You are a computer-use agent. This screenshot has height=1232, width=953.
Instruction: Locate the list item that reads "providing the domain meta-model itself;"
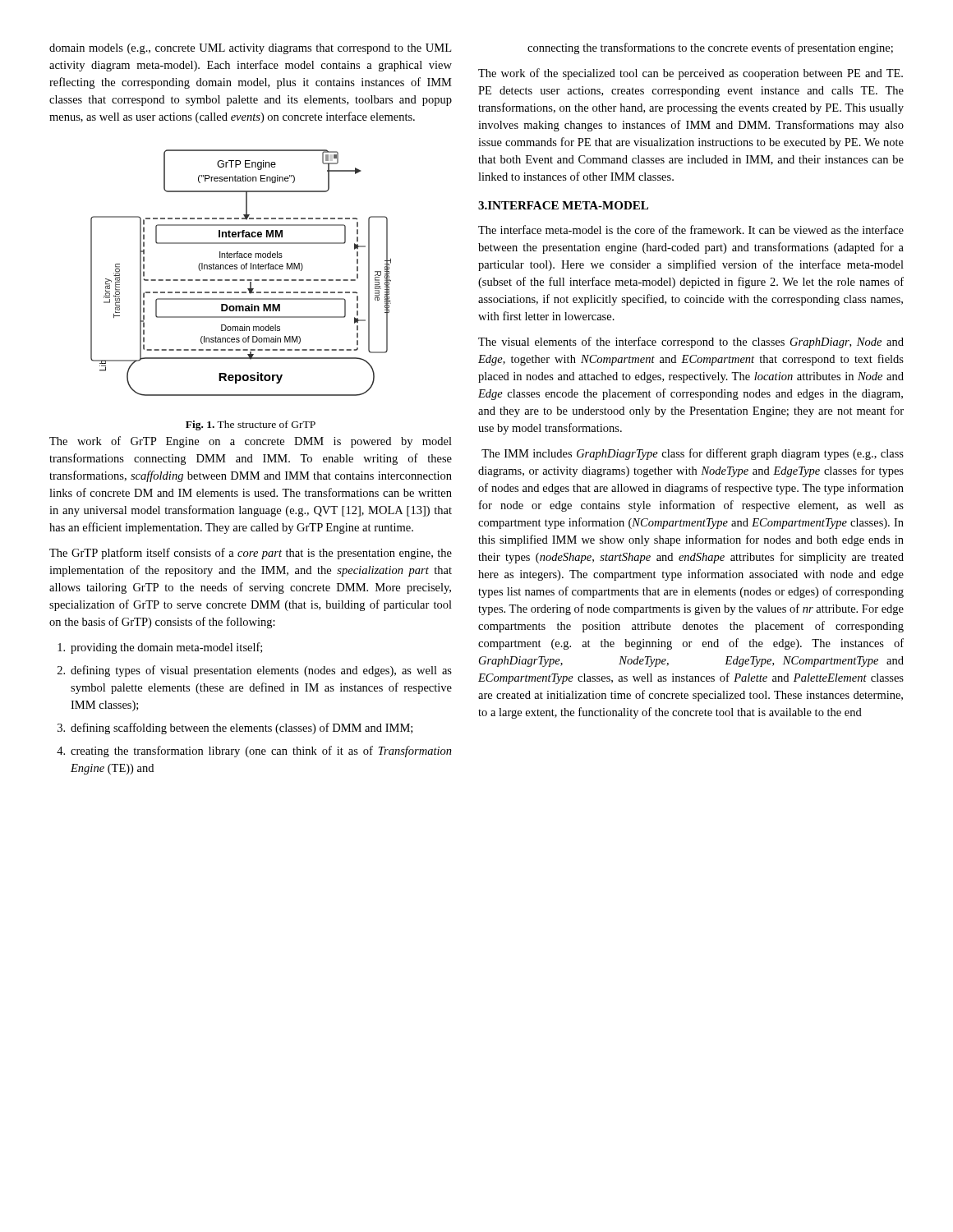[251, 647]
